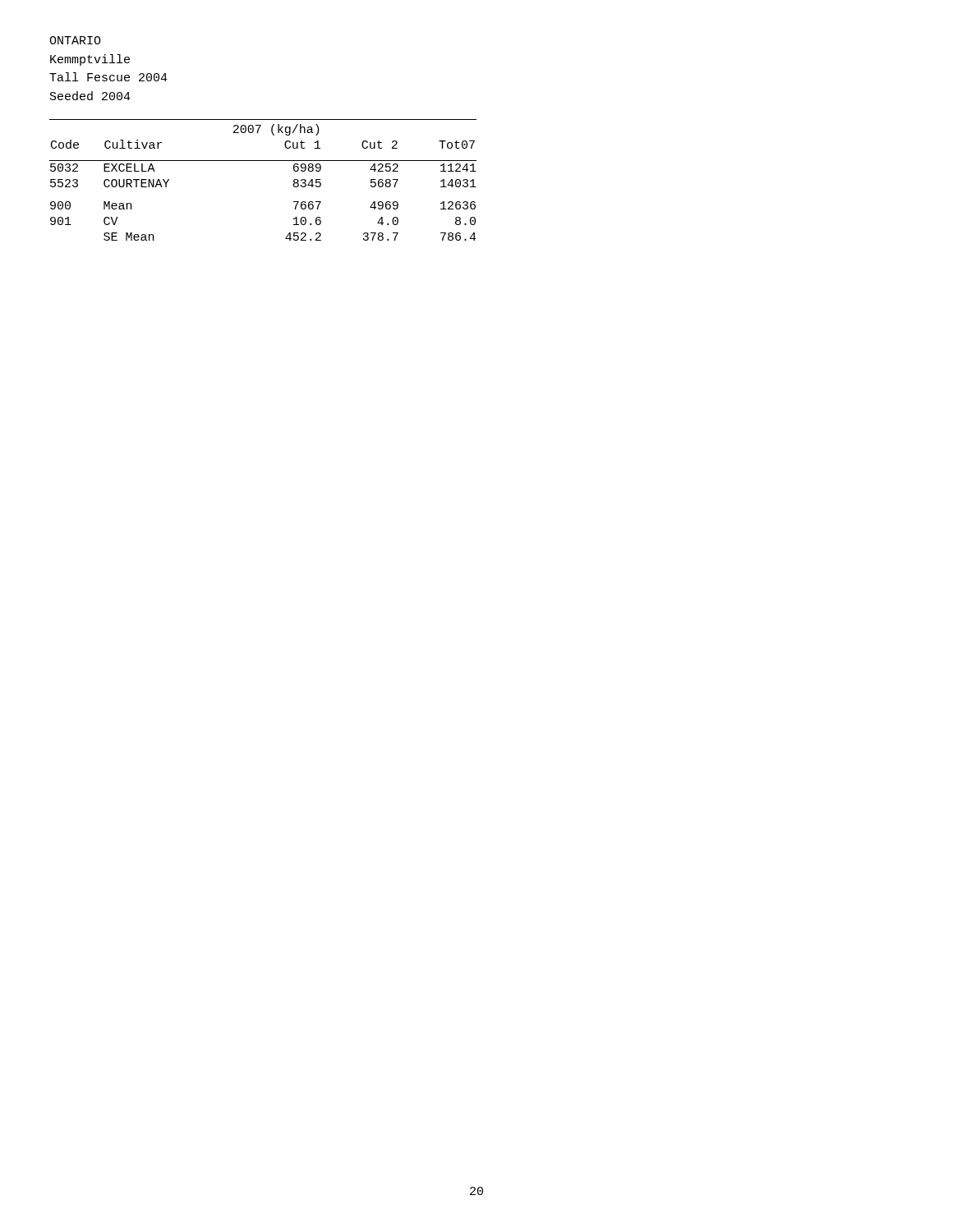953x1232 pixels.
Task: Click the passage that begins "ONTARIO Kemmptville Tall"
Action: (108, 70)
